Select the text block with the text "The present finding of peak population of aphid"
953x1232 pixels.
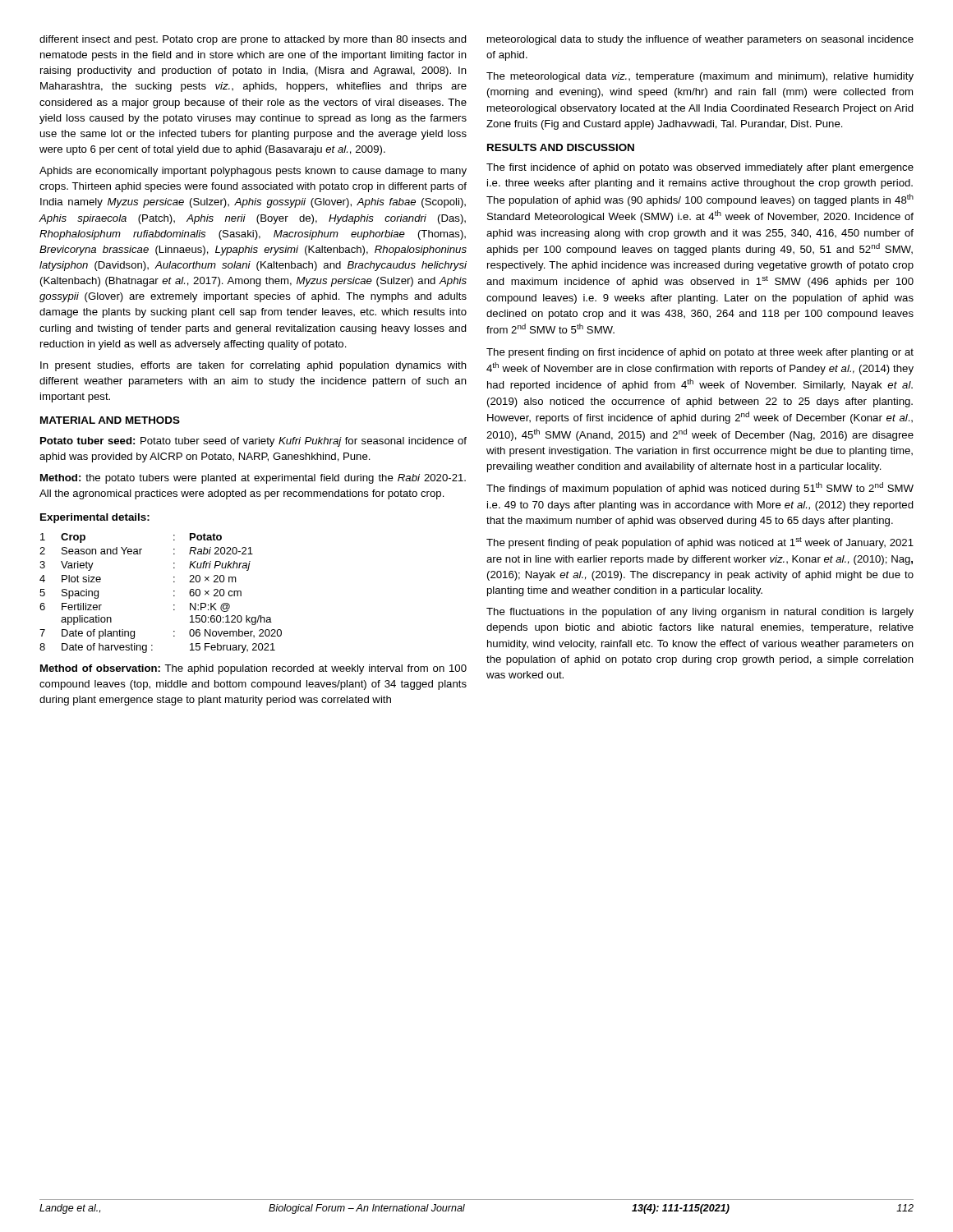(700, 566)
